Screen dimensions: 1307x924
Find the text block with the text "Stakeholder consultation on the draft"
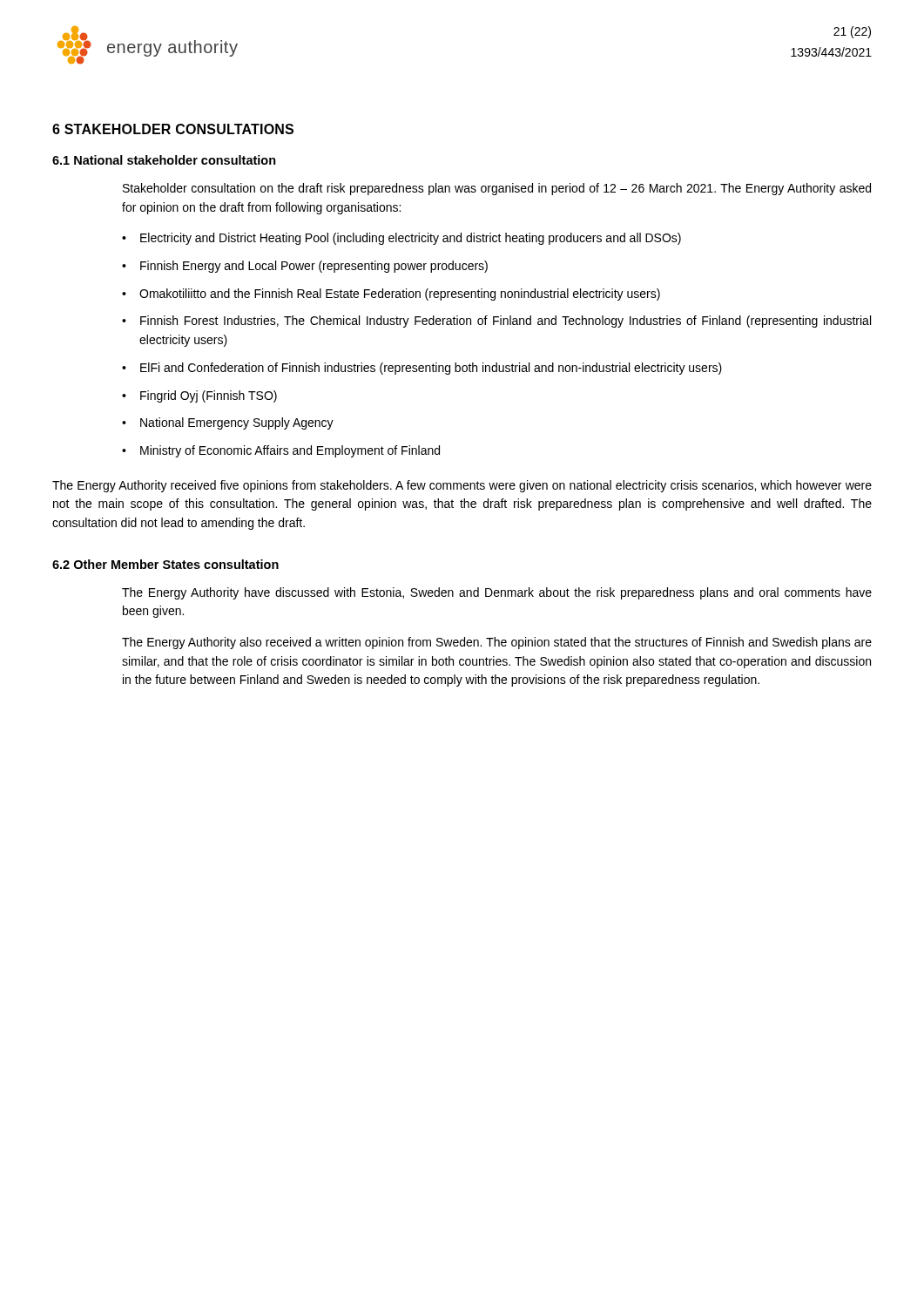coord(497,198)
